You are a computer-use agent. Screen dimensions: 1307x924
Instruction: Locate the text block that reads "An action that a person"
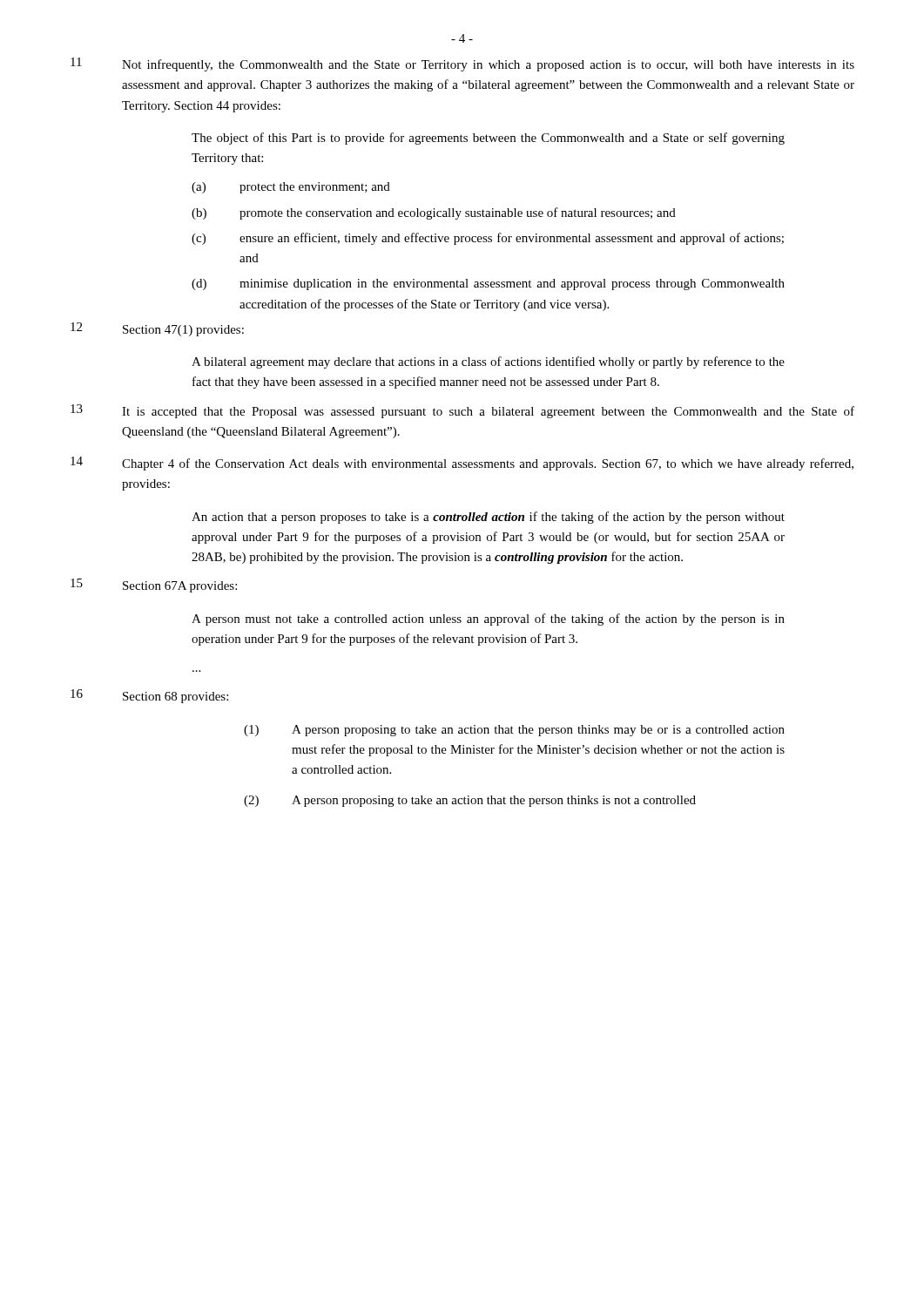click(488, 537)
